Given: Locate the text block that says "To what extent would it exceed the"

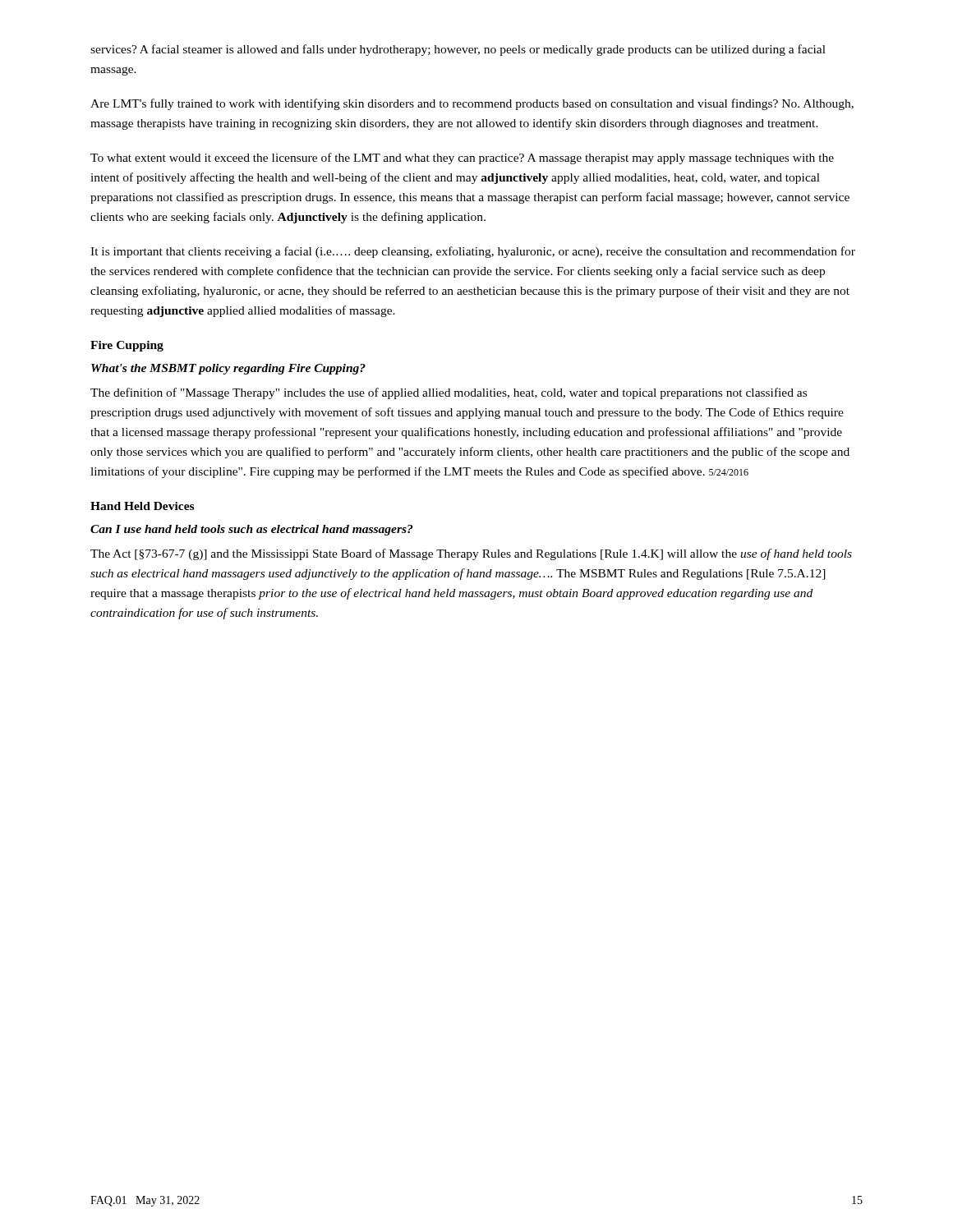Looking at the screenshot, I should [476, 187].
